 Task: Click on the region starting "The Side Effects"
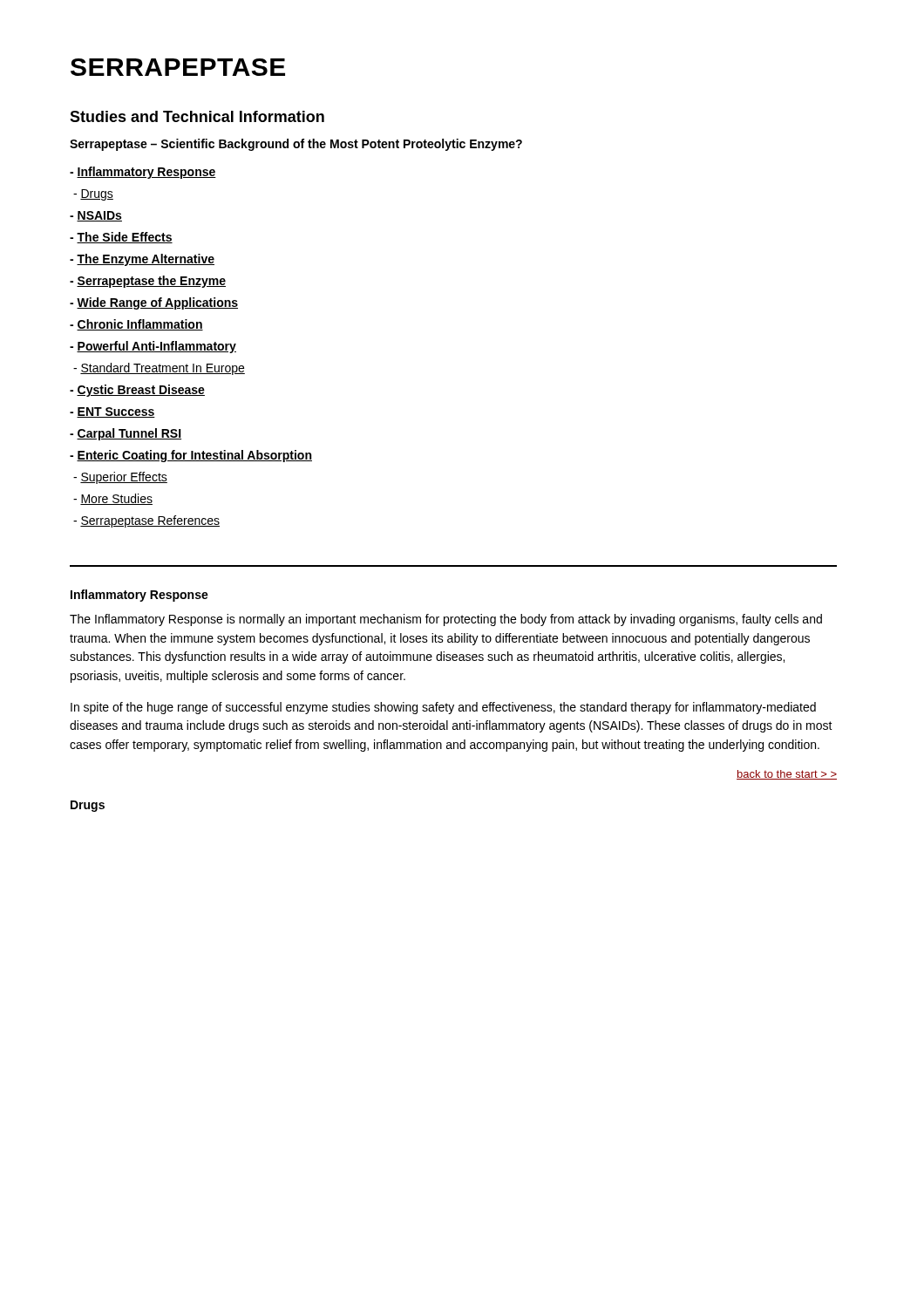[x=121, y=237]
